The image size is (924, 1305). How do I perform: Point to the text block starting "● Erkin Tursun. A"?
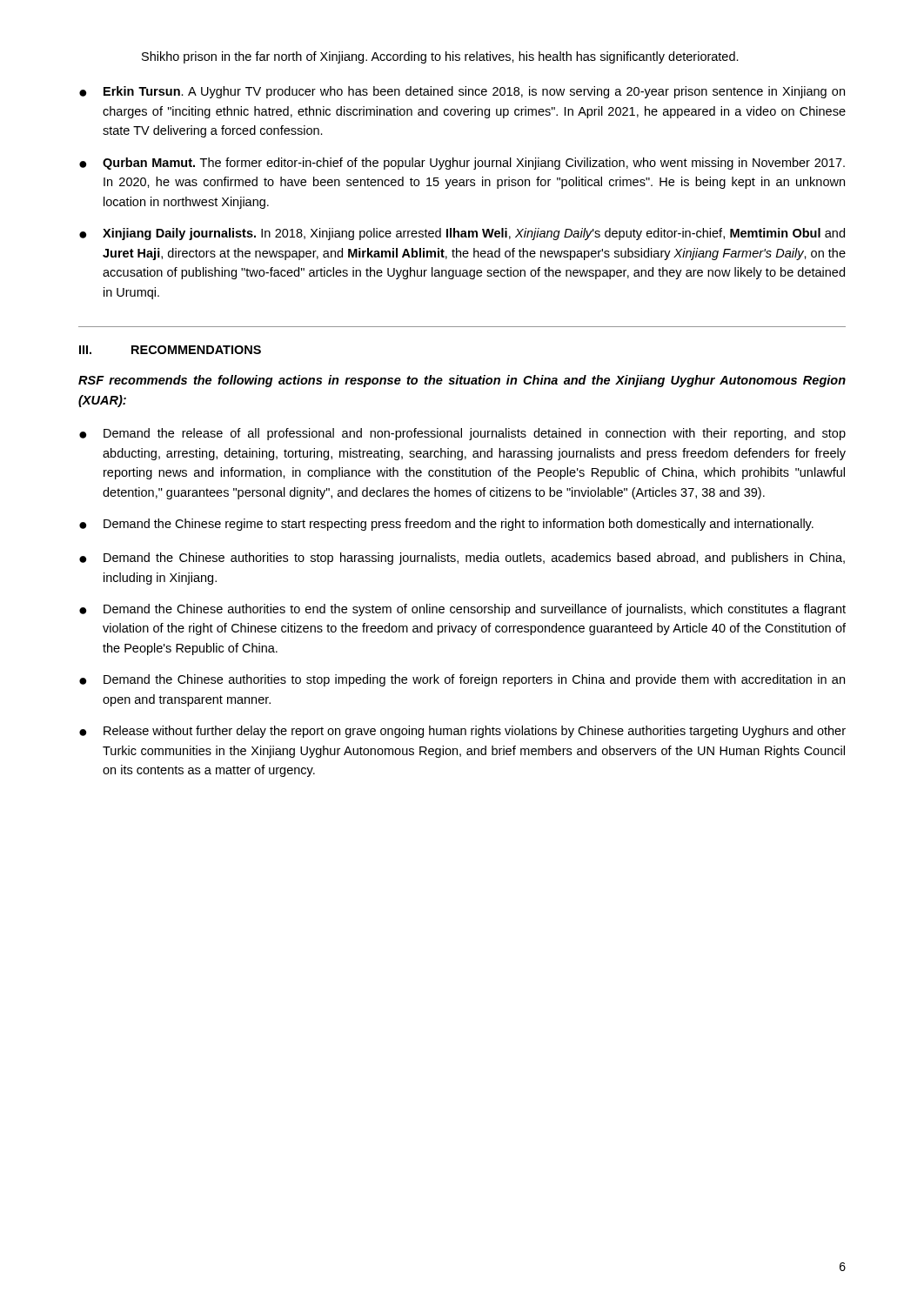[462, 112]
